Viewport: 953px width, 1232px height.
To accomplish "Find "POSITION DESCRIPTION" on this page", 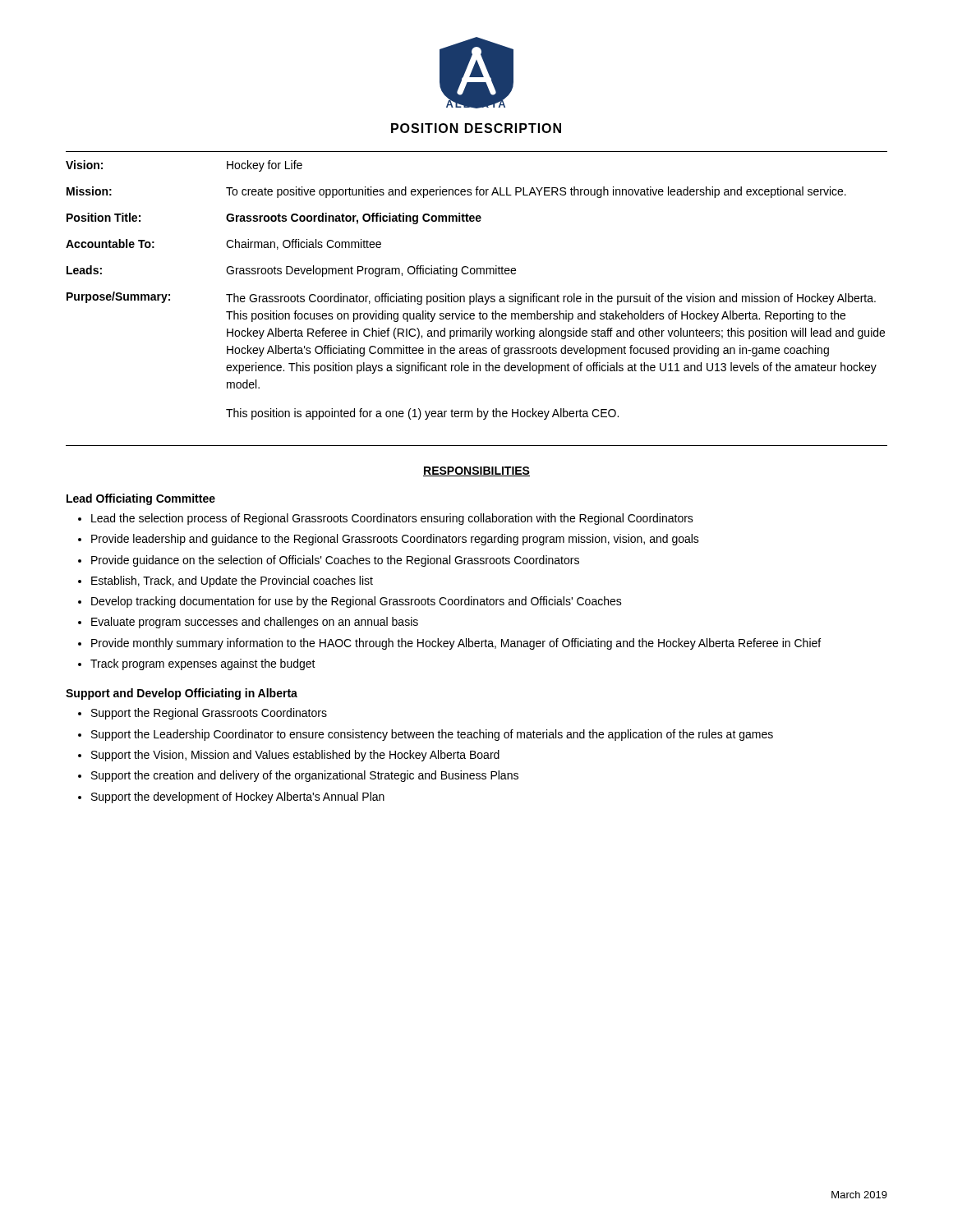I will pos(476,129).
